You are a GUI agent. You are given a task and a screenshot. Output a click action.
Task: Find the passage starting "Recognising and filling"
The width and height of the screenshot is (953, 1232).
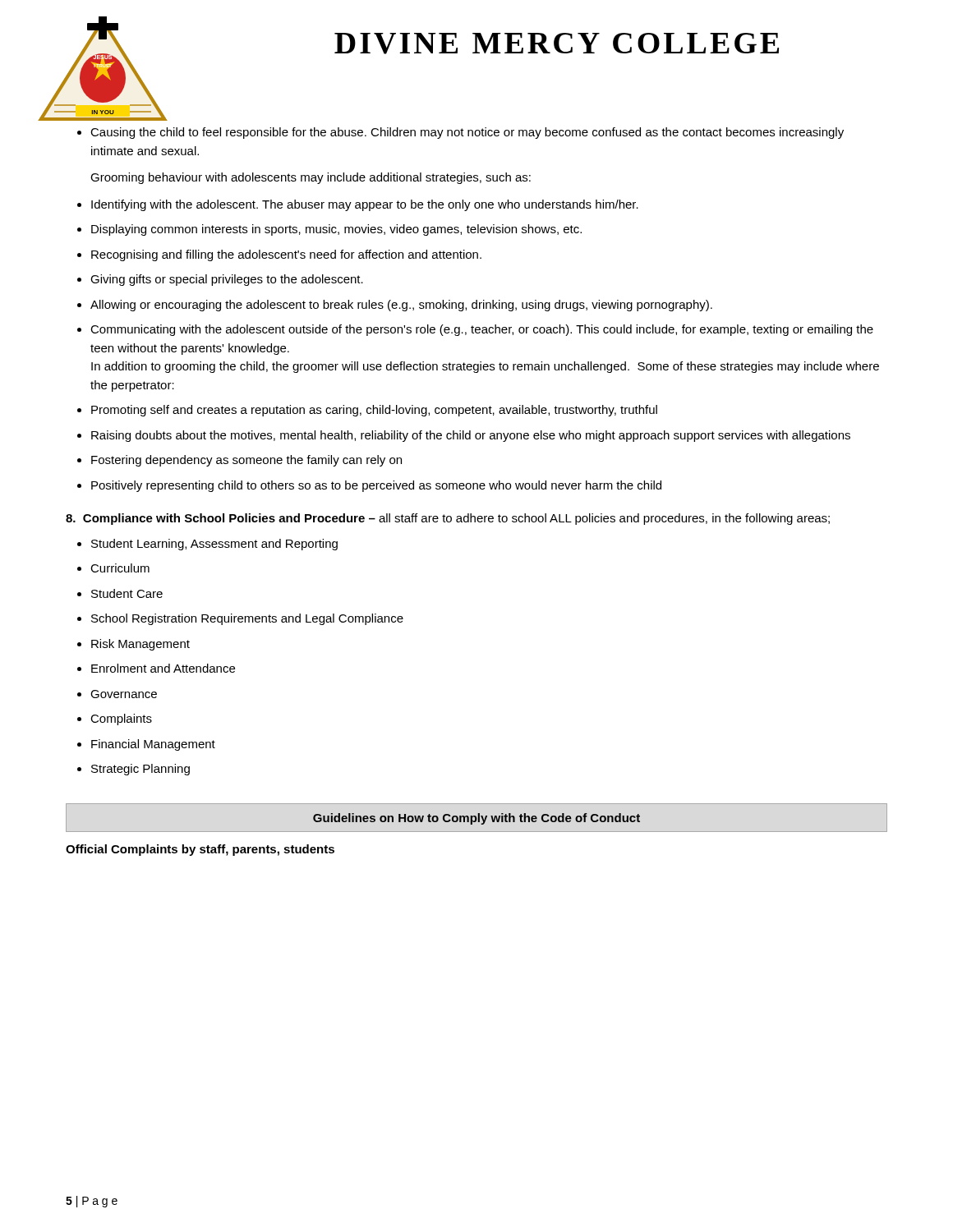(286, 254)
